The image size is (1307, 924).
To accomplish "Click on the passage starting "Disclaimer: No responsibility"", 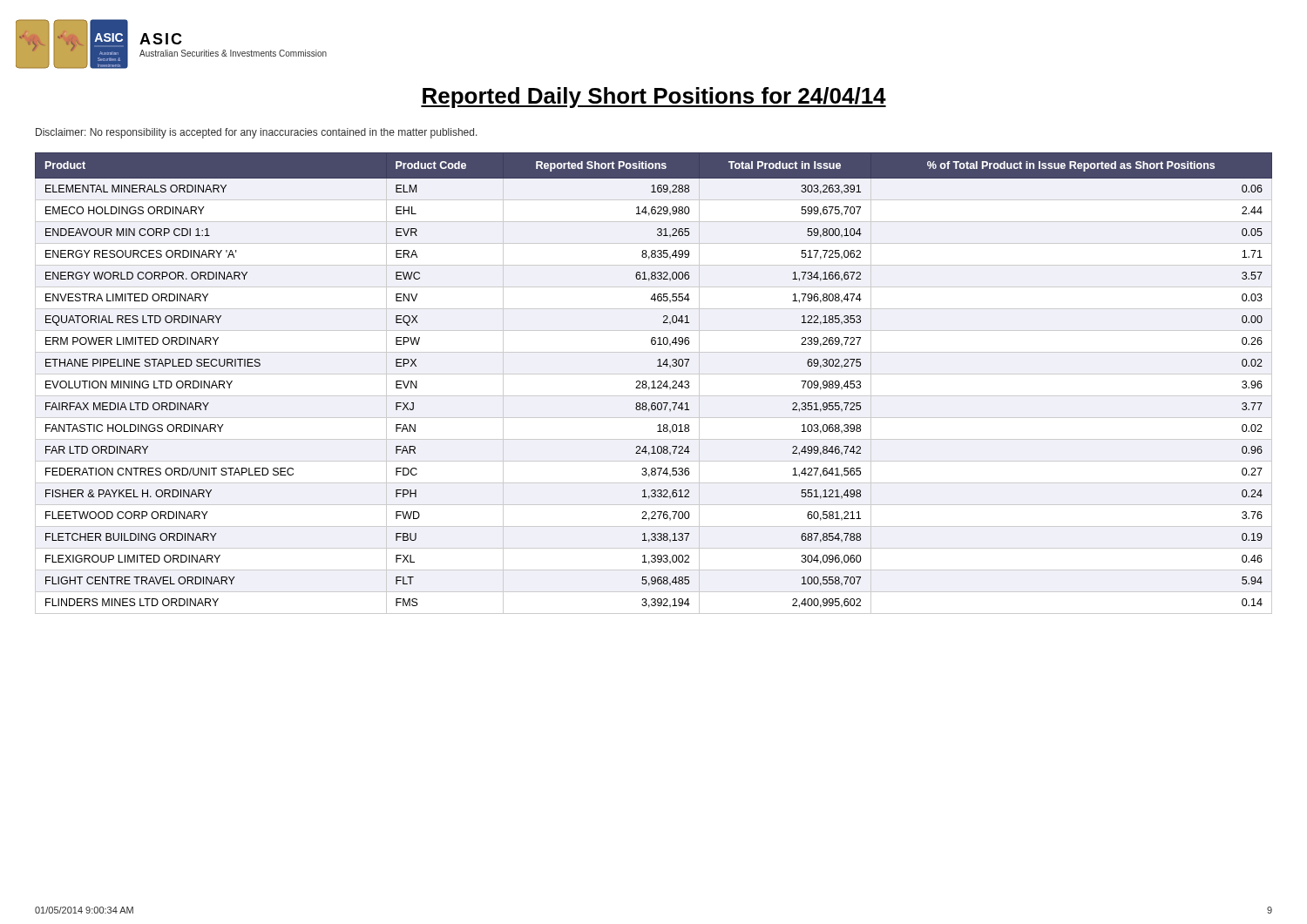I will [x=256, y=132].
